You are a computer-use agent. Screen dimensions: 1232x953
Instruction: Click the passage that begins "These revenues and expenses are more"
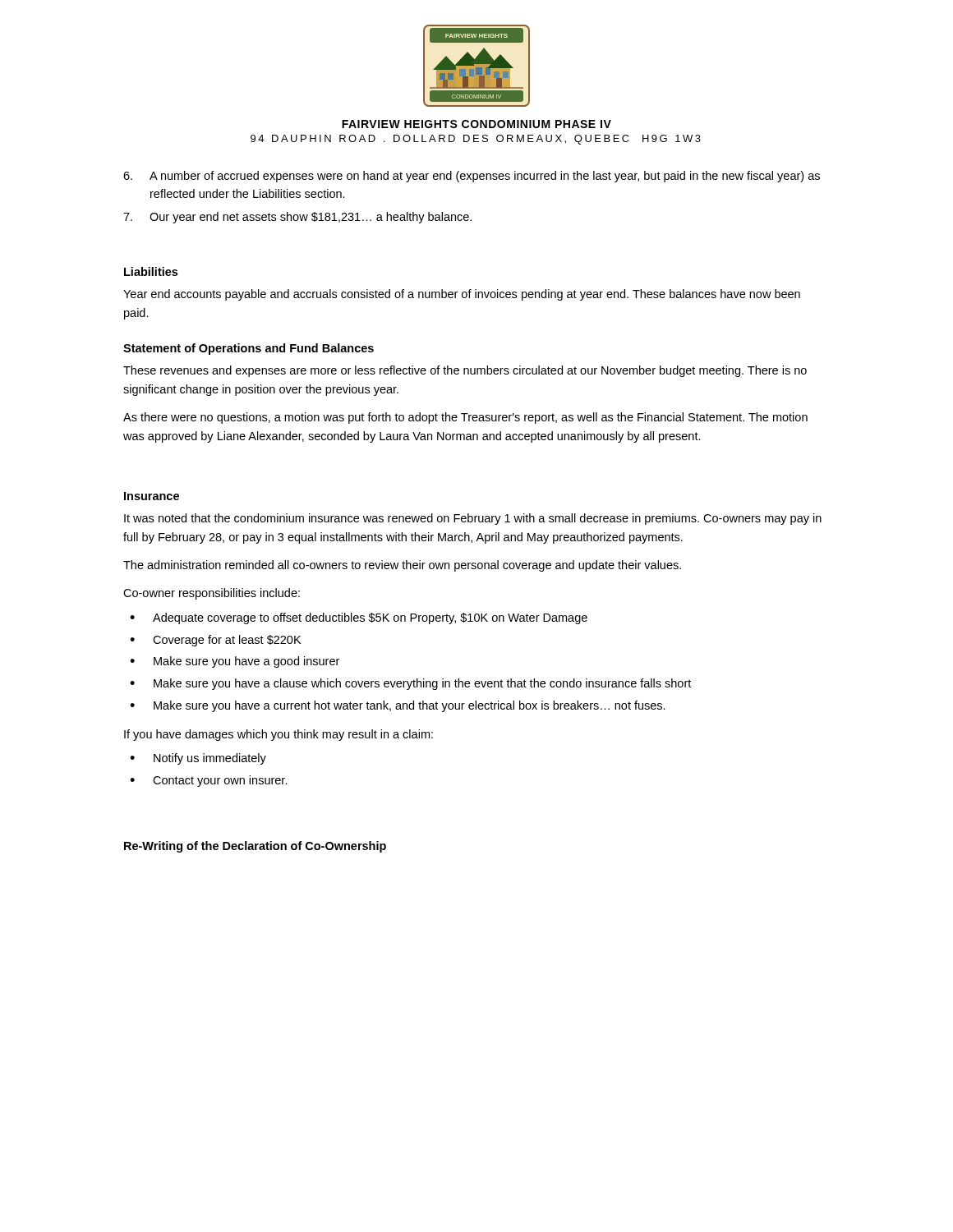465,380
